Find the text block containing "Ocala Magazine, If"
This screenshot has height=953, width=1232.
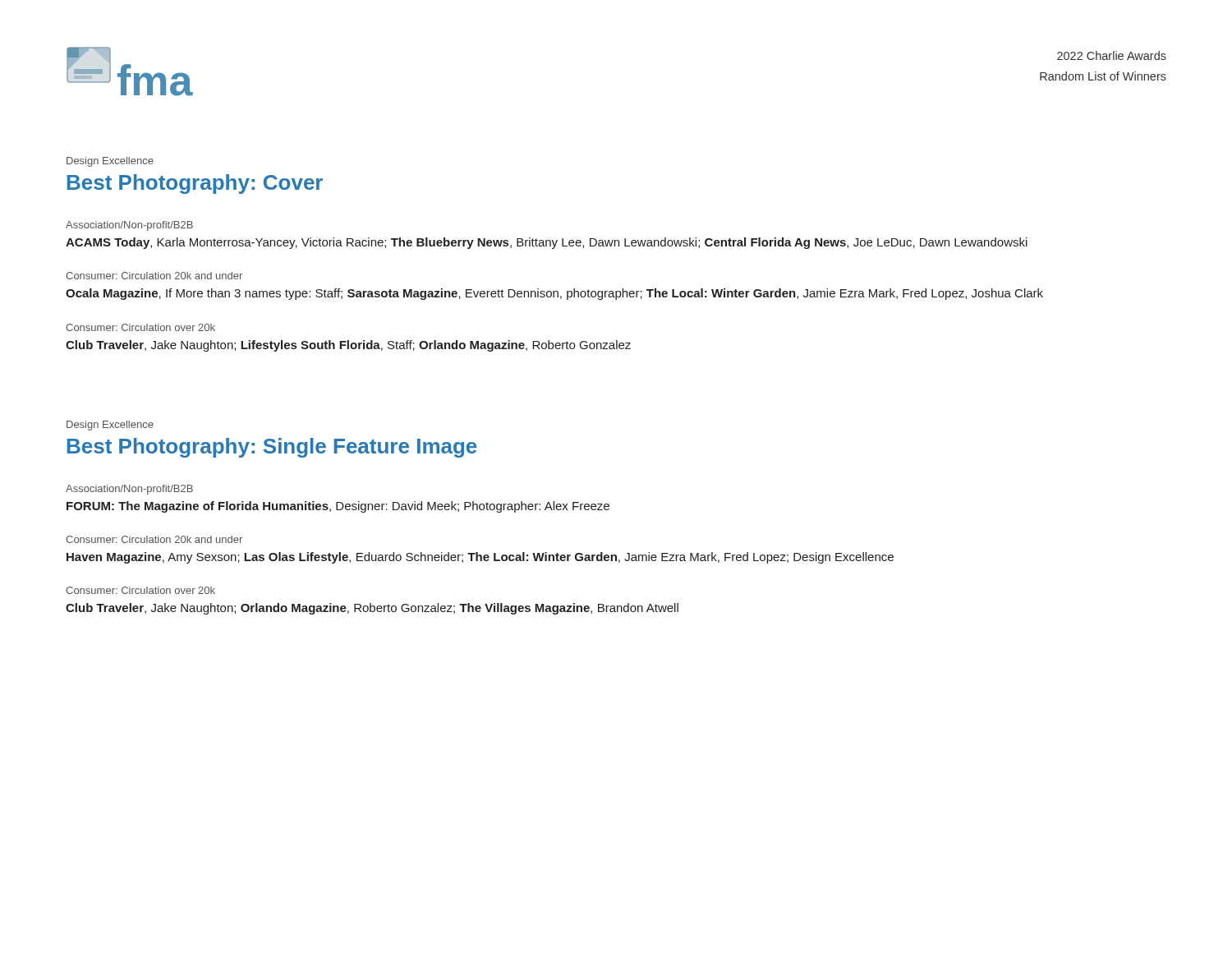[554, 293]
